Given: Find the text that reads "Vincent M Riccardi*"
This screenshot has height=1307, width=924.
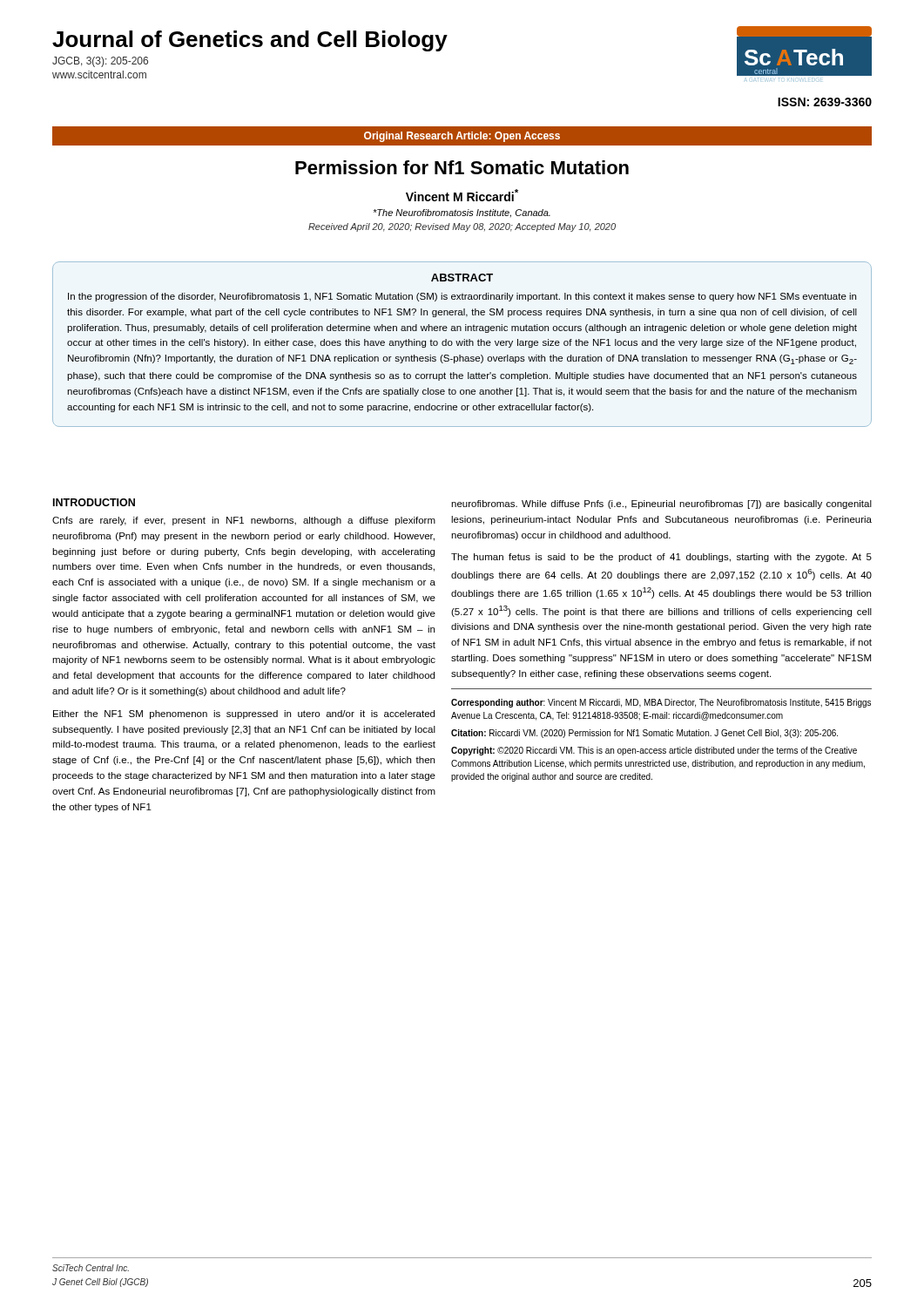Looking at the screenshot, I should point(462,195).
